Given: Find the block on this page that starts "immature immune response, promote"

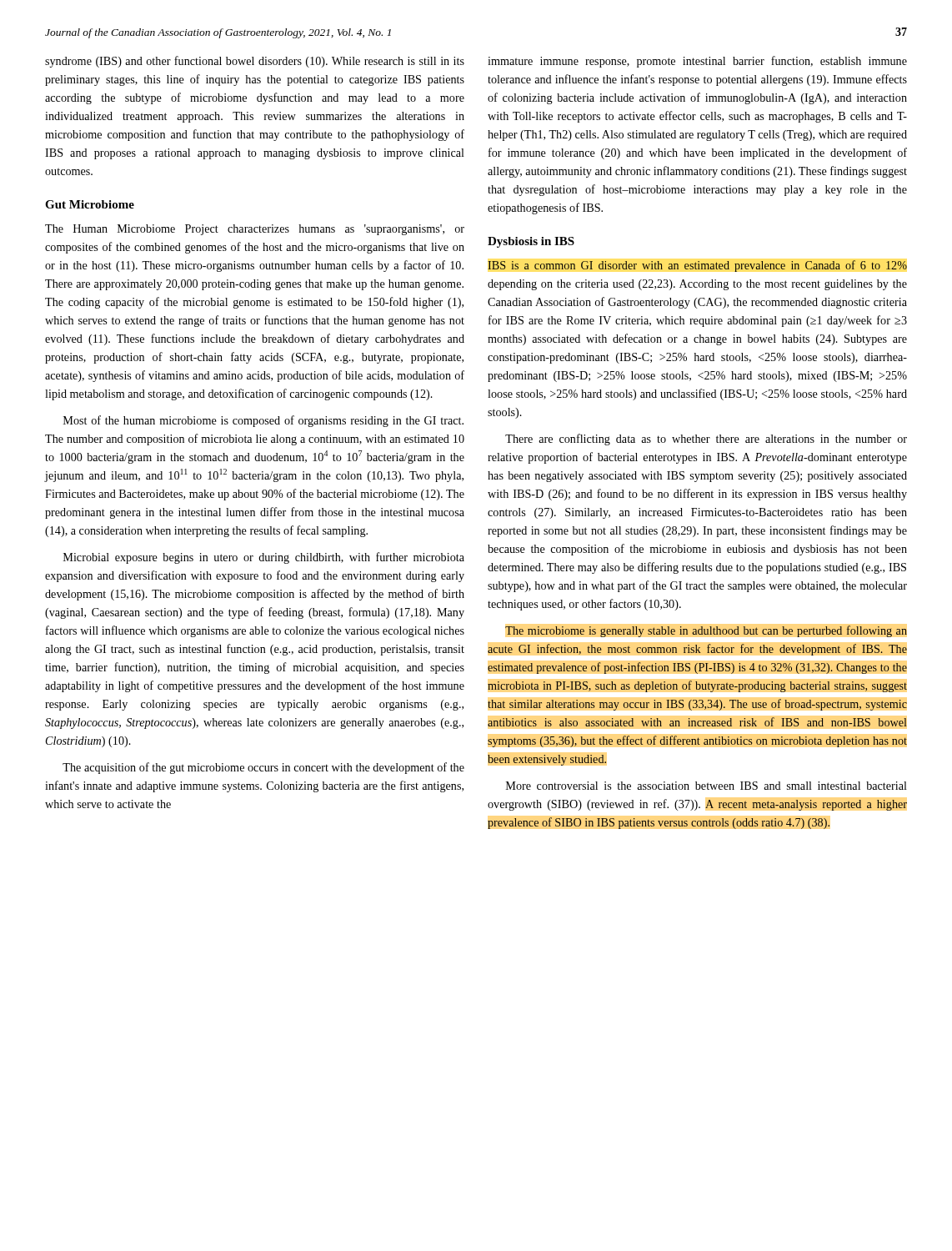Looking at the screenshot, I should pos(697,134).
